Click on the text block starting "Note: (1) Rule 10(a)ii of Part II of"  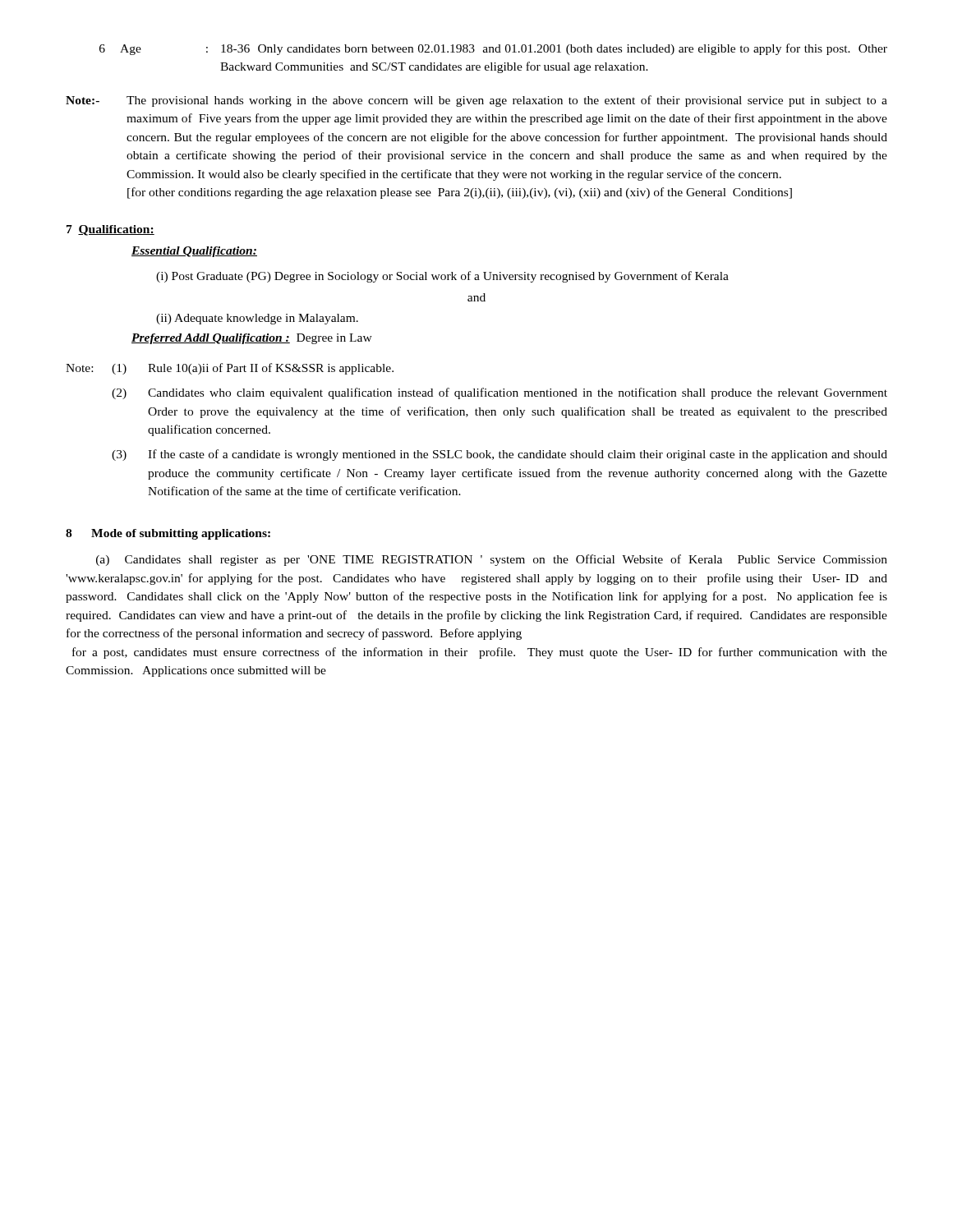point(230,369)
